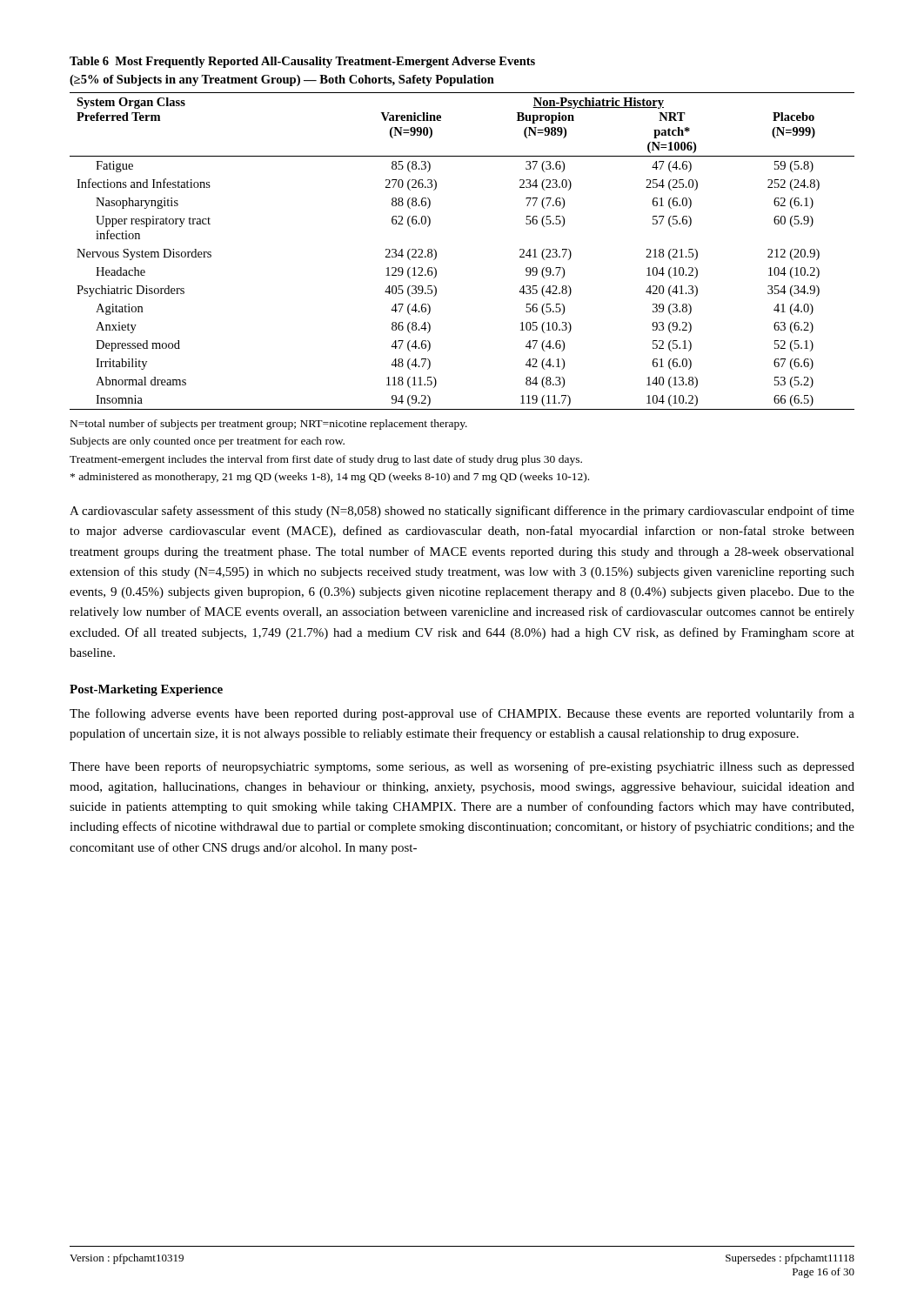Find the table that mentions "93 (9.2)"

click(462, 251)
